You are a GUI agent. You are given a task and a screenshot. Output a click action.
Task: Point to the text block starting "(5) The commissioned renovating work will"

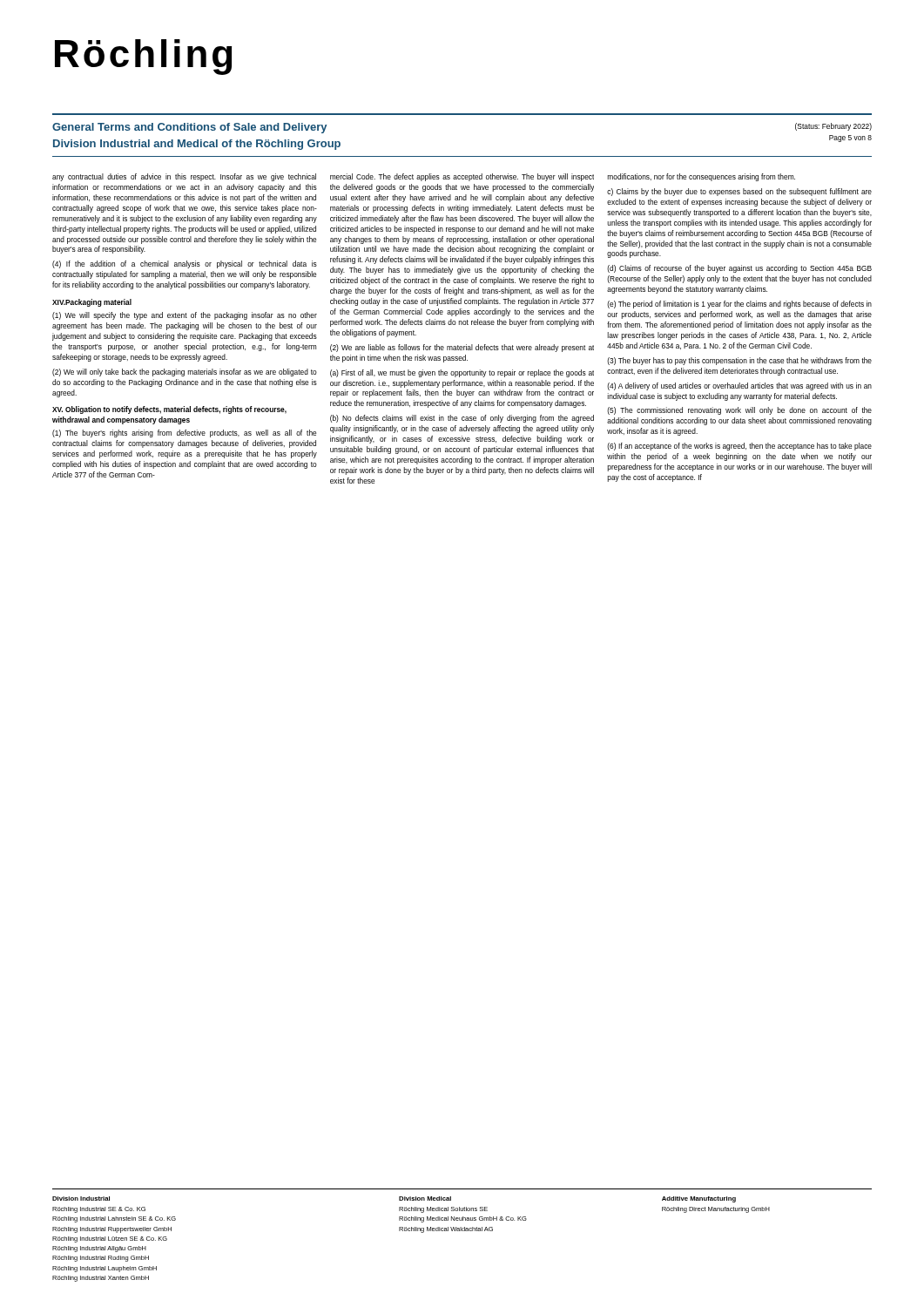740,421
